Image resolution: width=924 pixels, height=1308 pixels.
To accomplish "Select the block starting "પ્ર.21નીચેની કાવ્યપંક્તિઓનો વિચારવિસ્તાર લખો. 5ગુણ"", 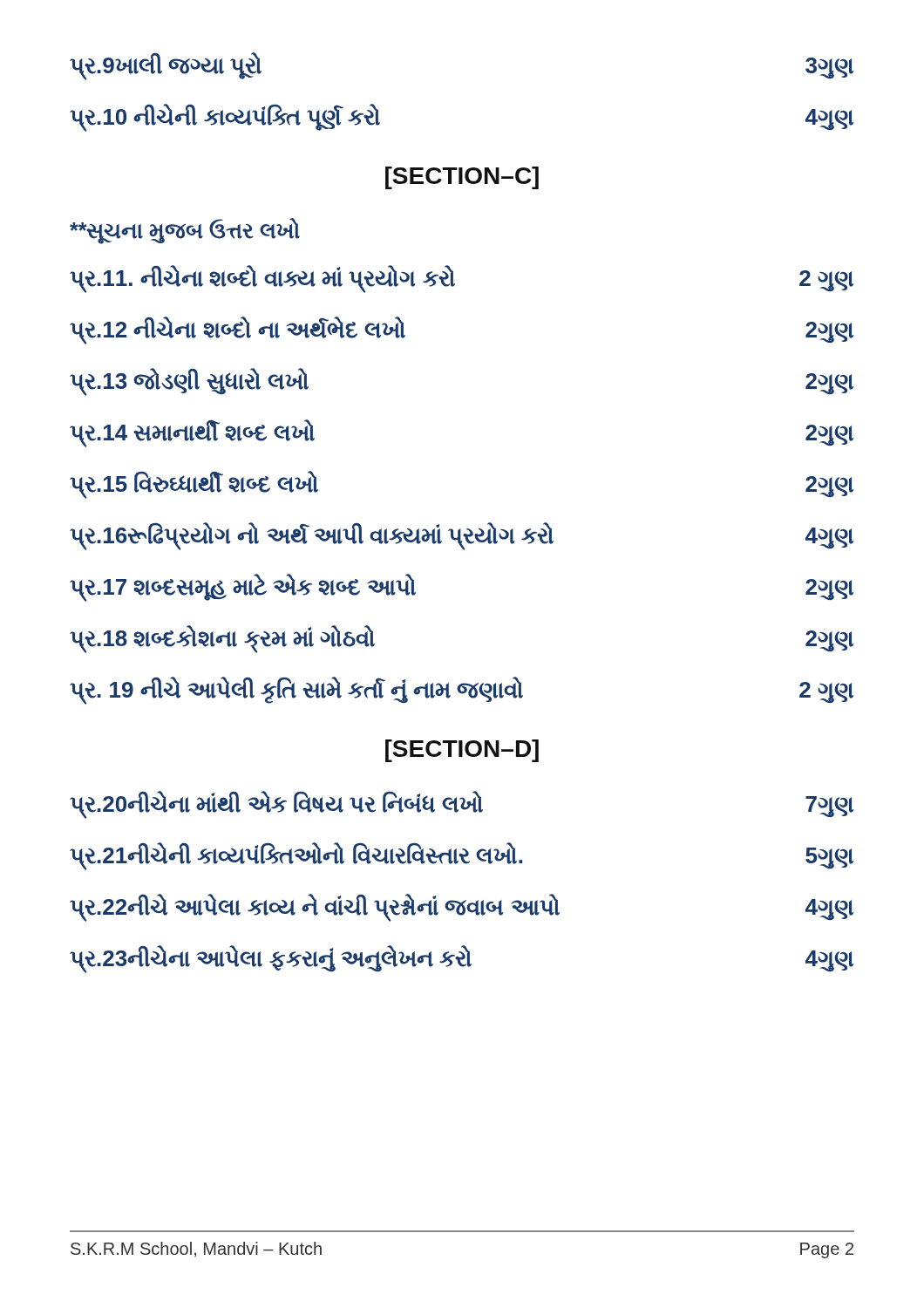I will click(x=462, y=856).
